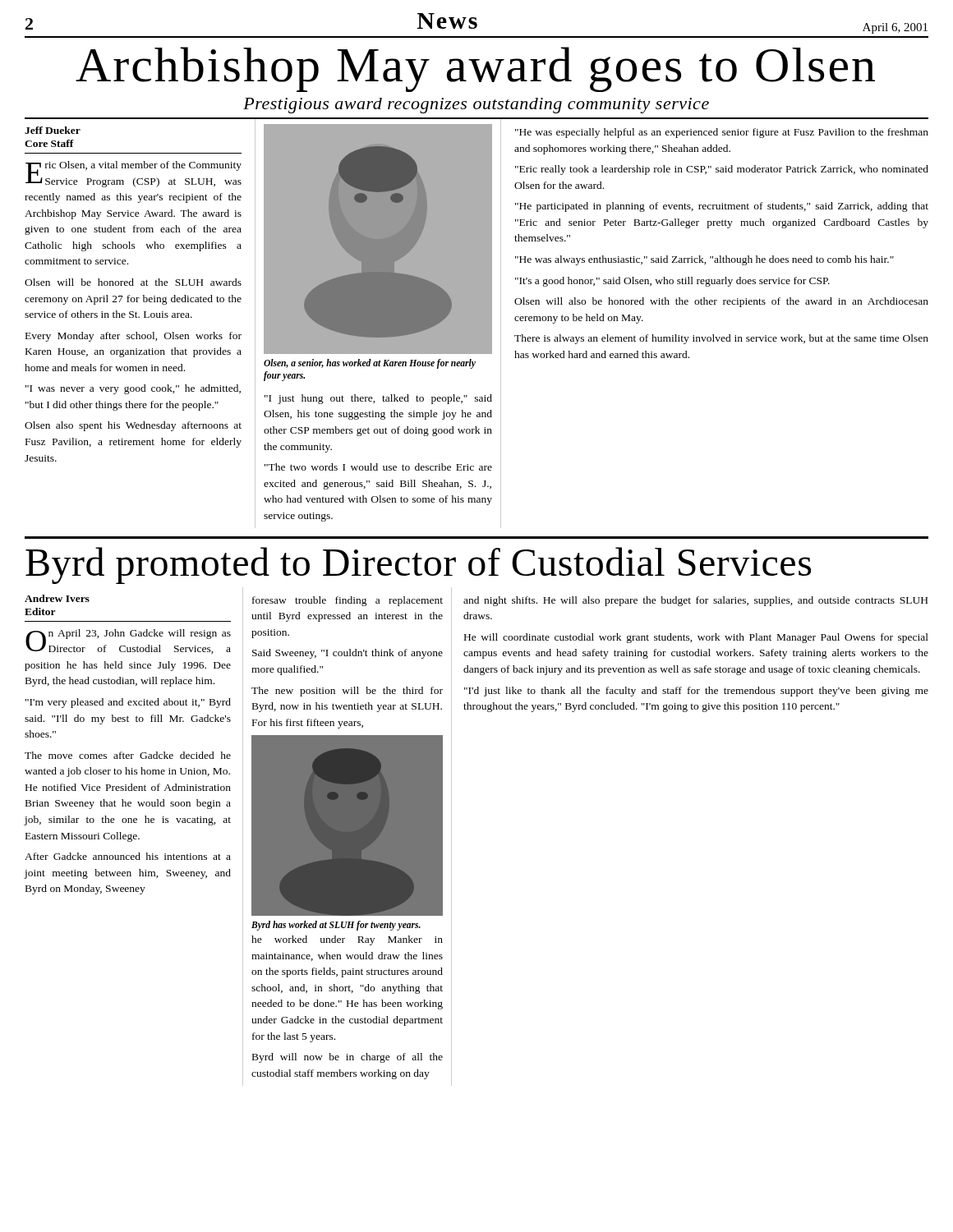Find the caption on this page that starts "Olsen, a senior, has worked at"
Image resolution: width=953 pixels, height=1232 pixels.
(x=370, y=369)
